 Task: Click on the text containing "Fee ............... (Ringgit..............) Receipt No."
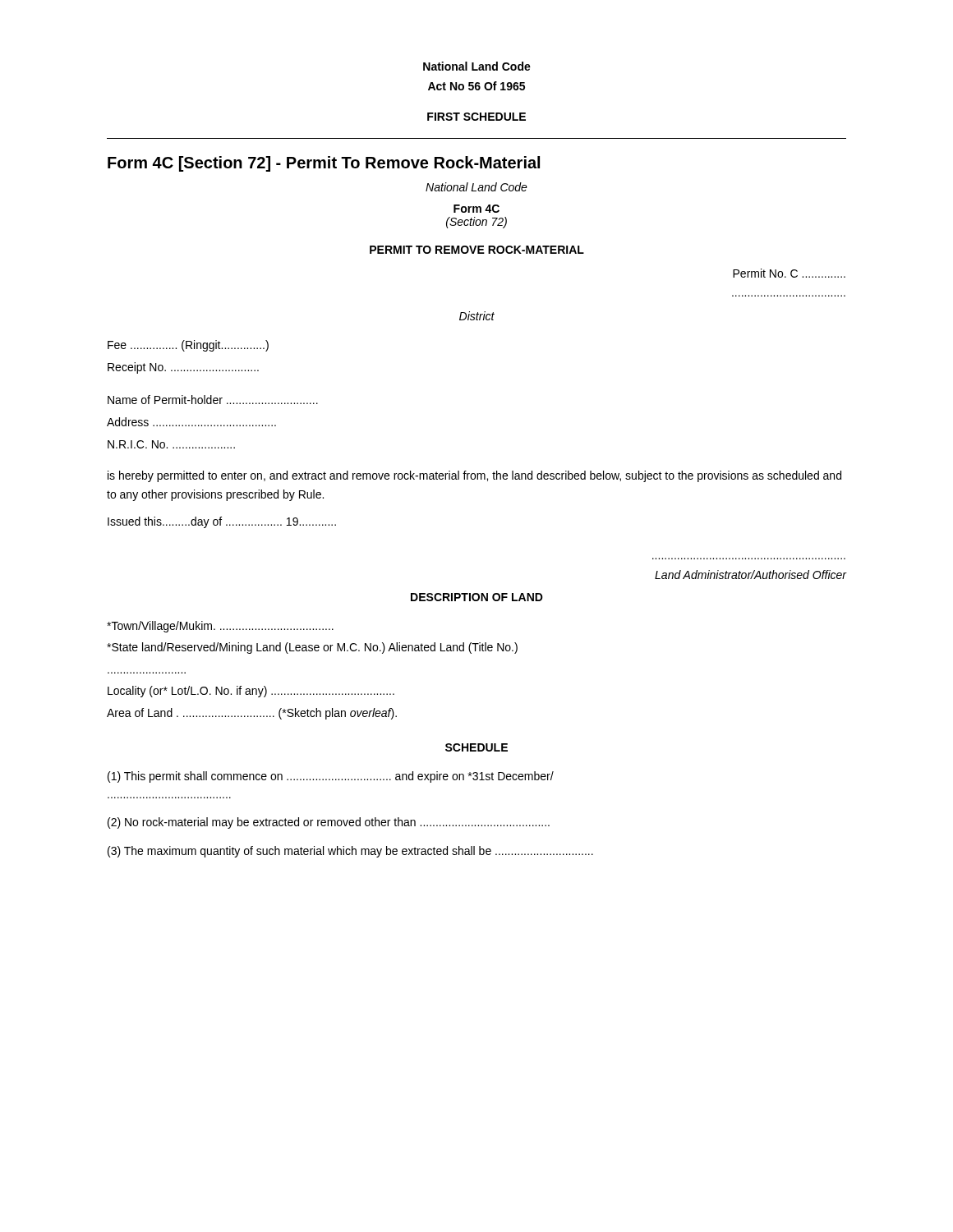point(188,356)
